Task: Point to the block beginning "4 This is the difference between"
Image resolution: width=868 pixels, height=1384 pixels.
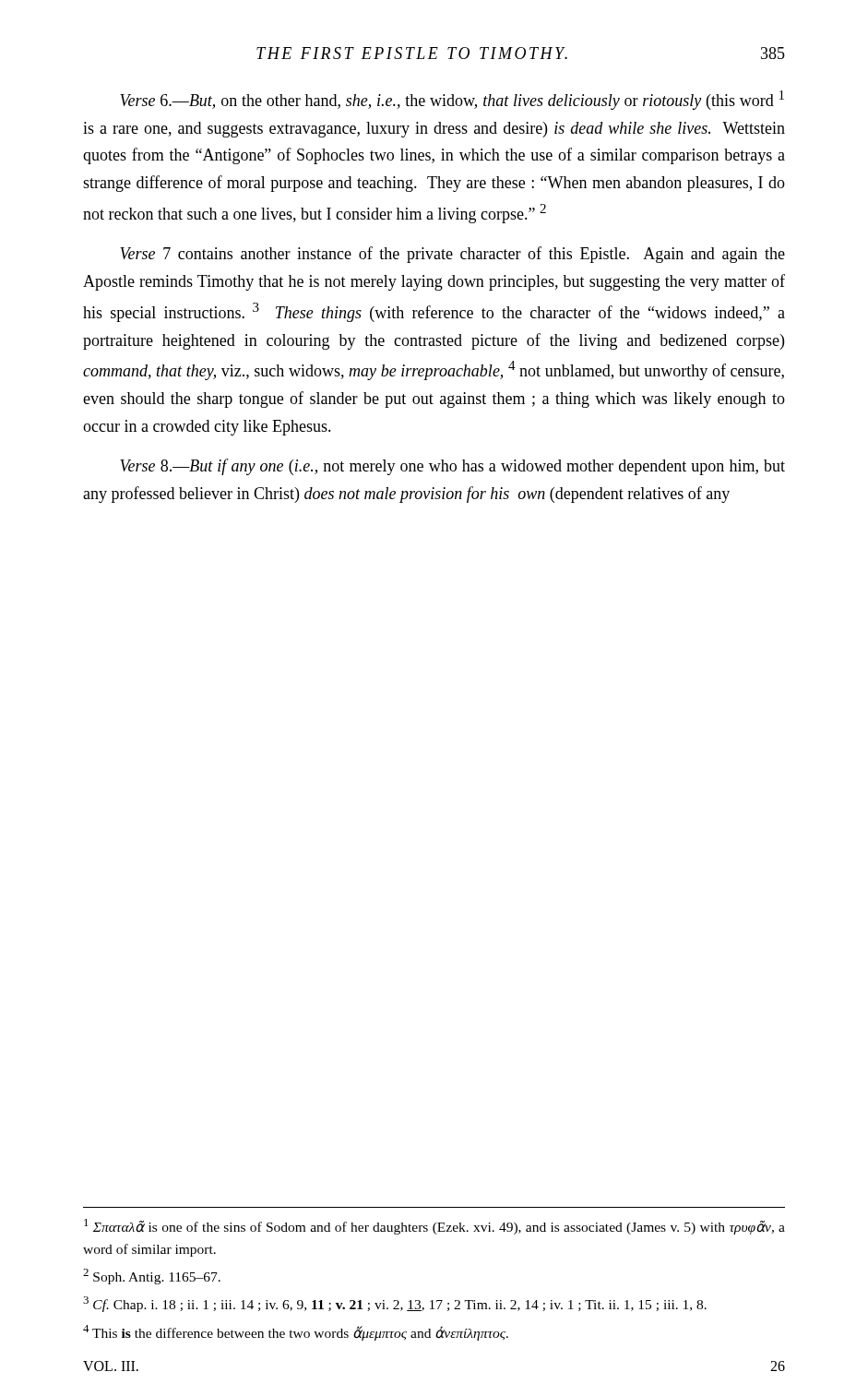Action: click(296, 1331)
